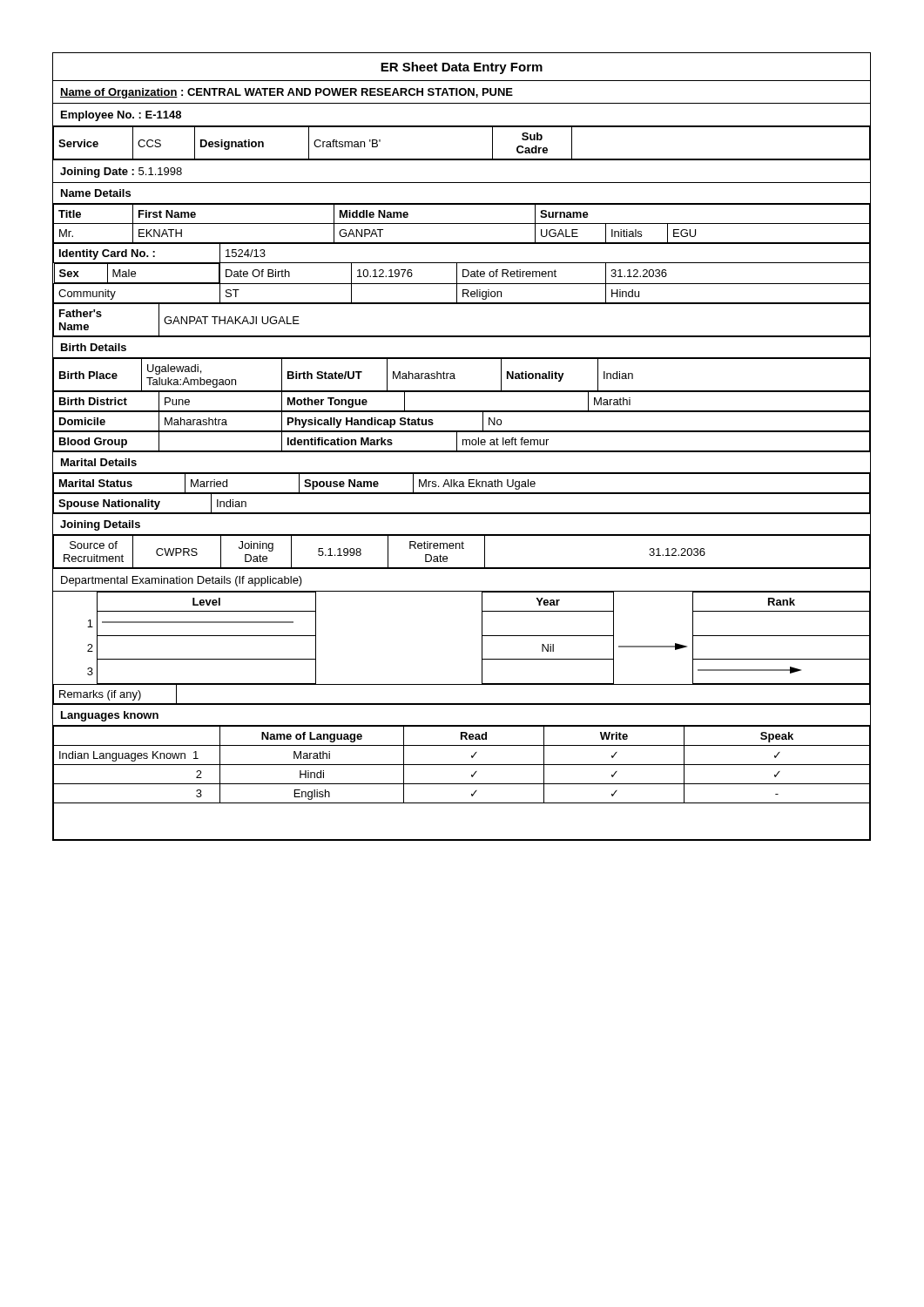Point to the element starting "Employee No. : E-1148"
Screen dimensions: 1307x924
[x=121, y=115]
